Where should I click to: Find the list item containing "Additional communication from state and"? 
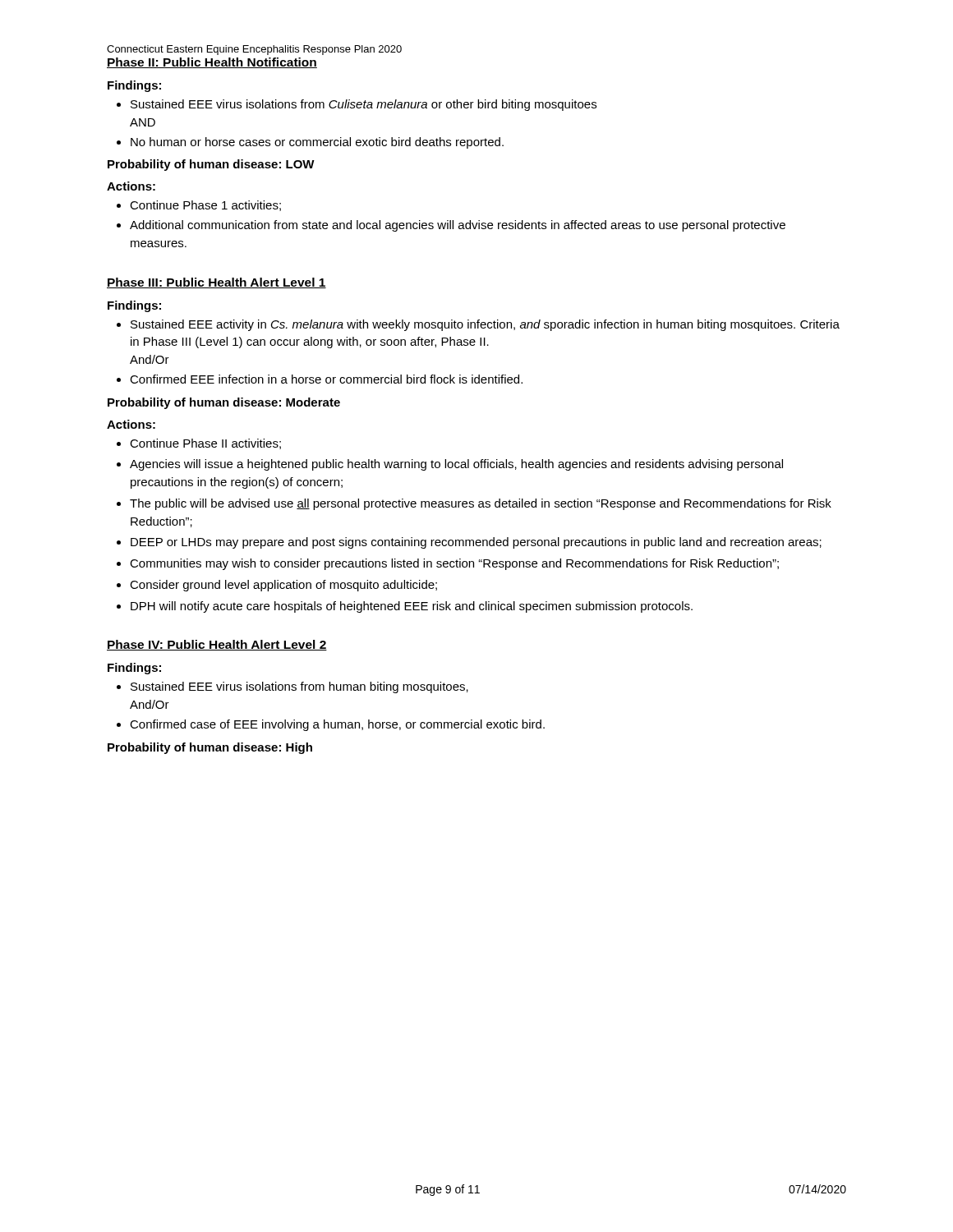(x=476, y=234)
